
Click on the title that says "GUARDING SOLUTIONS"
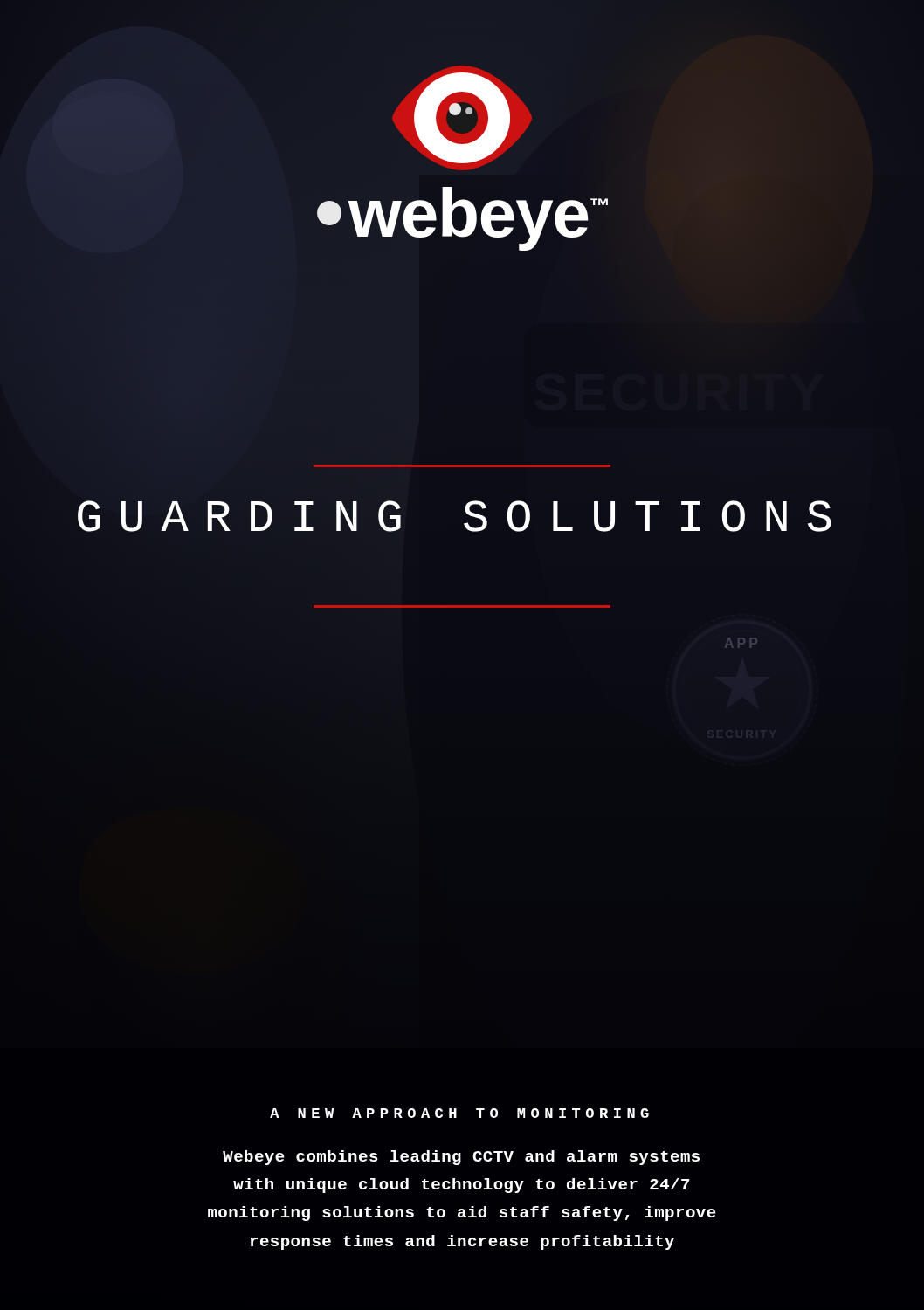[x=462, y=519]
